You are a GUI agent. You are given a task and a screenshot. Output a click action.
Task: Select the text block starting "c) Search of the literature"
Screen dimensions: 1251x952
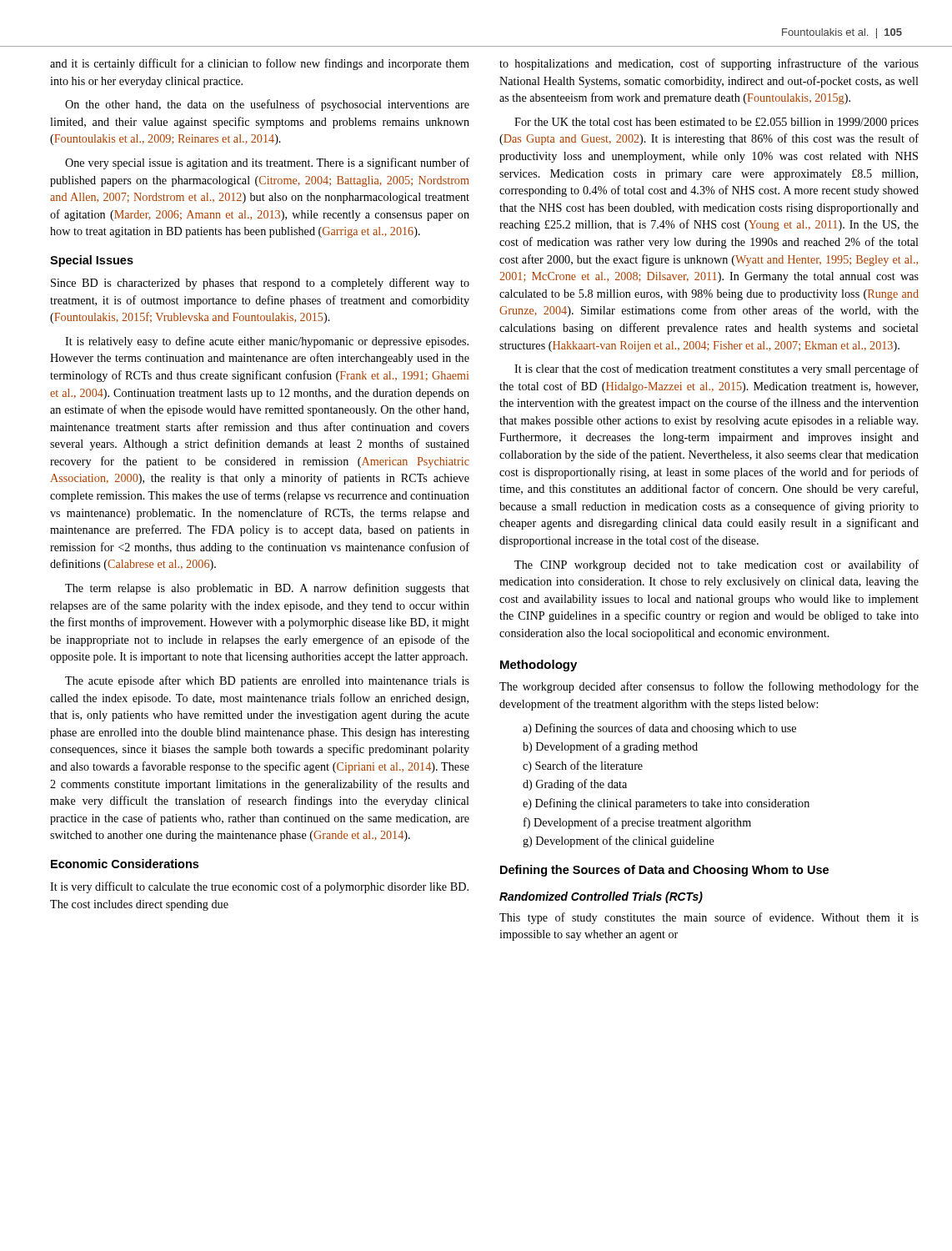pyautogui.click(x=583, y=766)
